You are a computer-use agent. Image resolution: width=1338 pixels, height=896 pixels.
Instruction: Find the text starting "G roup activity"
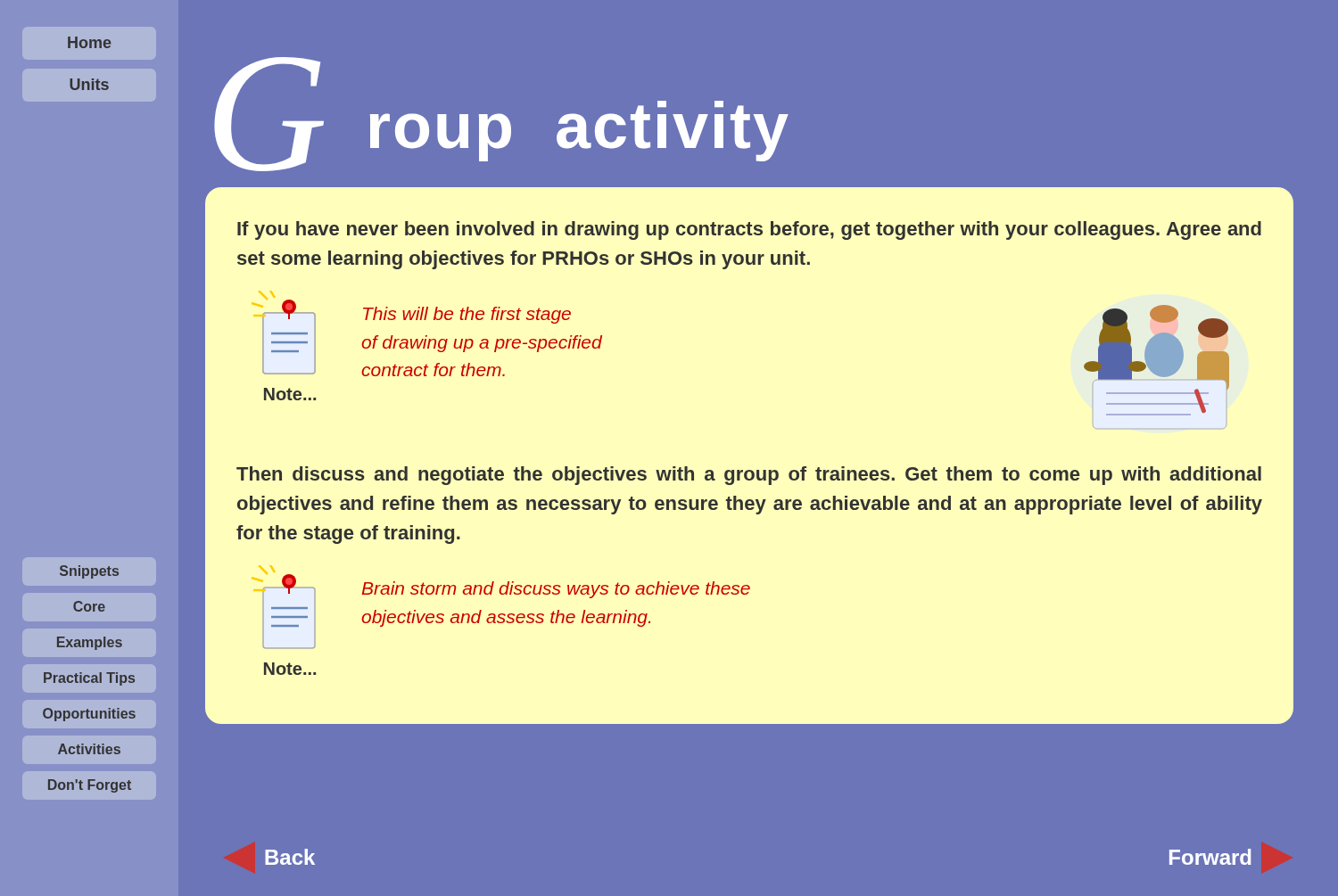[x=498, y=94]
